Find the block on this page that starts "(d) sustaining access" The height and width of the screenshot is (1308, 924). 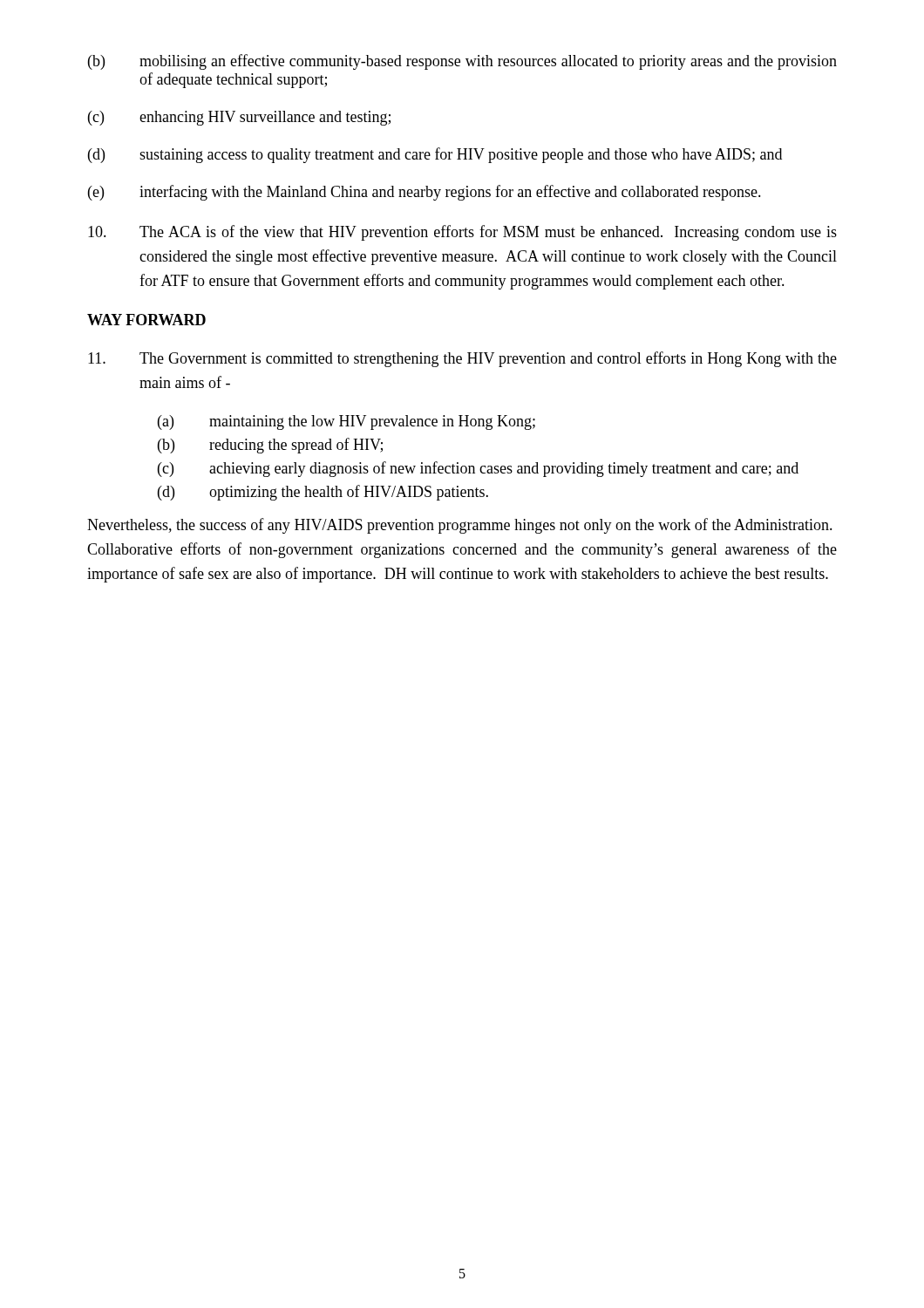(462, 155)
